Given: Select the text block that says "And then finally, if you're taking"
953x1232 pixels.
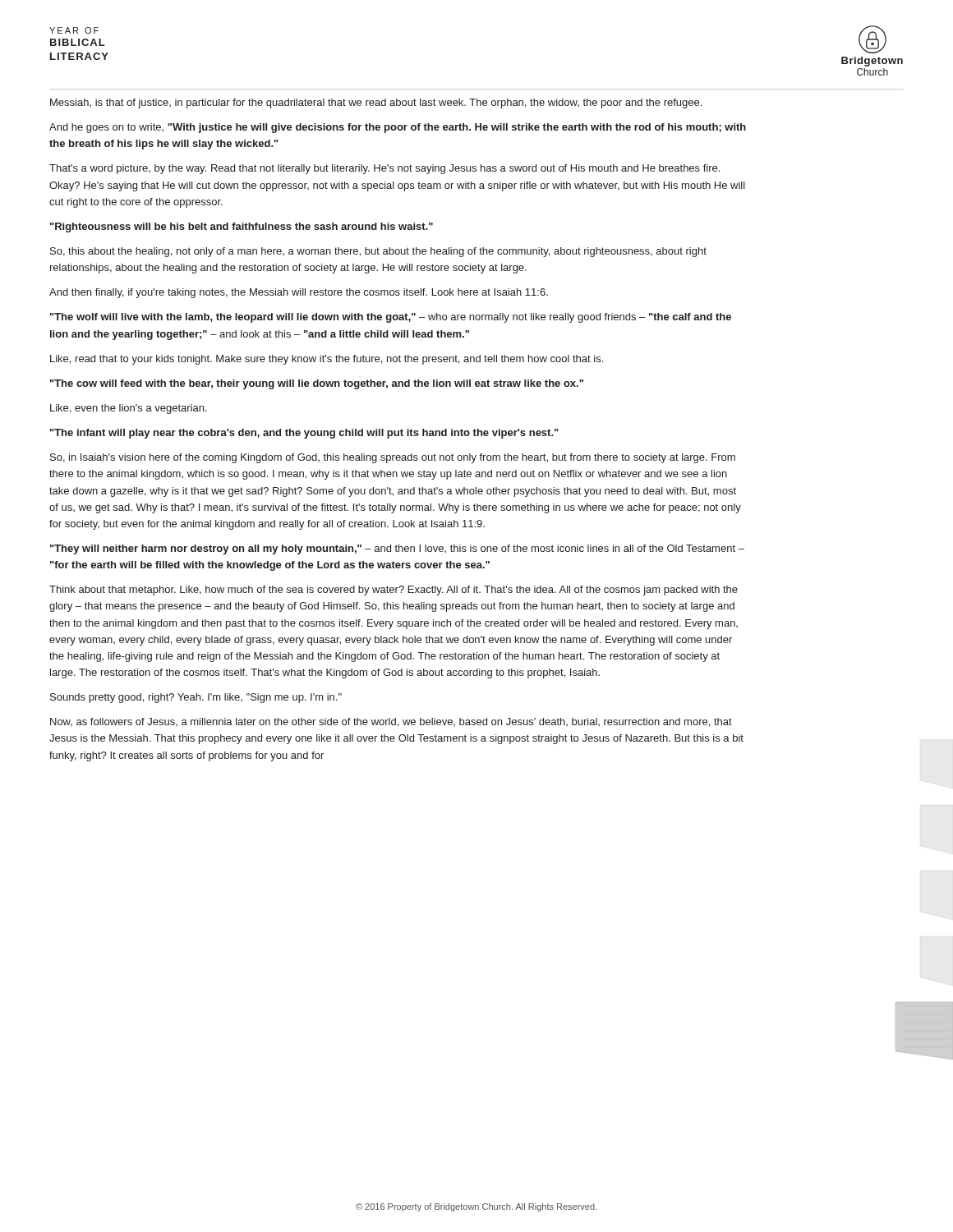Looking at the screenshot, I should (398, 293).
